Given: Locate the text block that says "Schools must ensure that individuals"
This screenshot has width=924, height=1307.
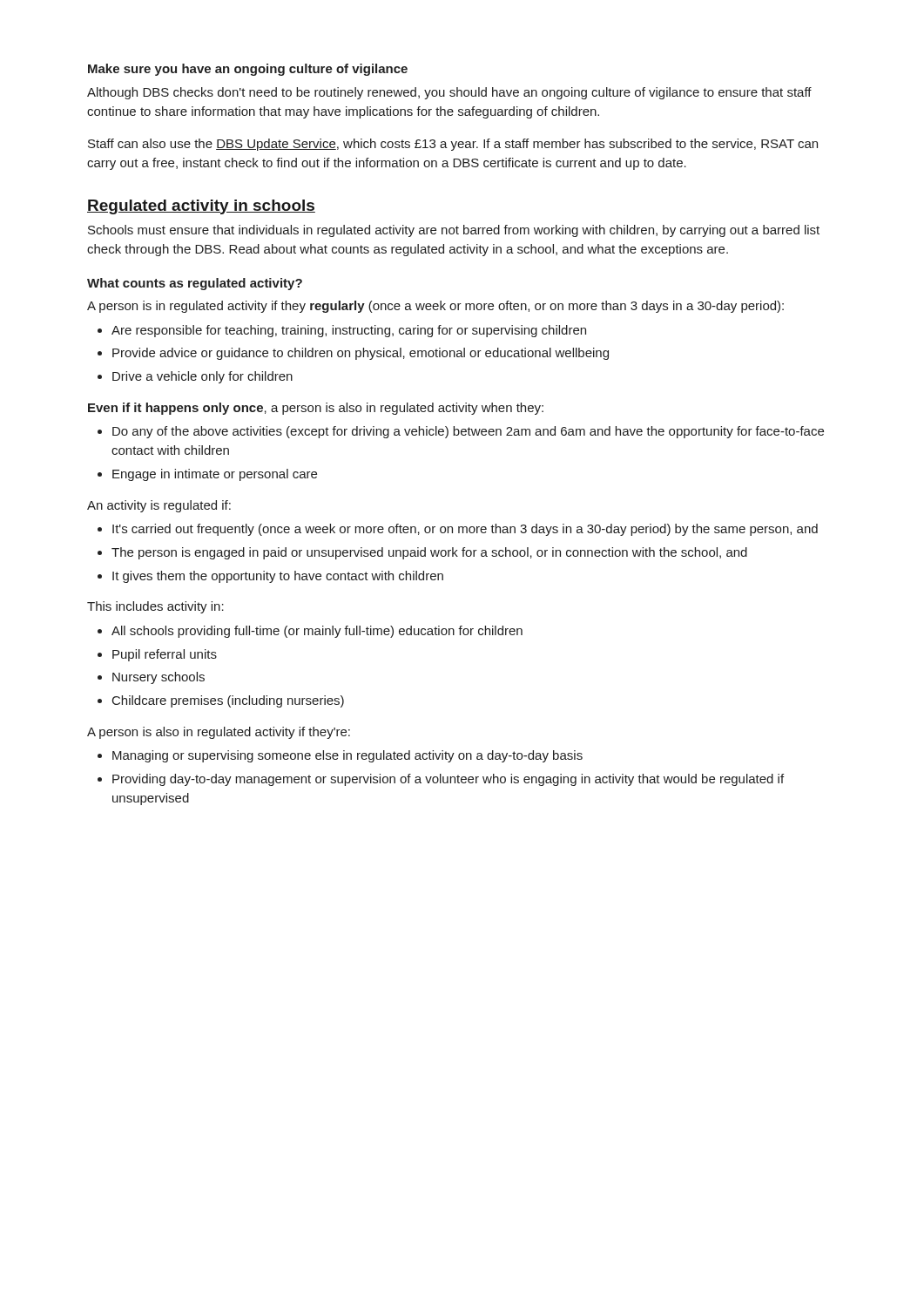Looking at the screenshot, I should click(x=462, y=240).
